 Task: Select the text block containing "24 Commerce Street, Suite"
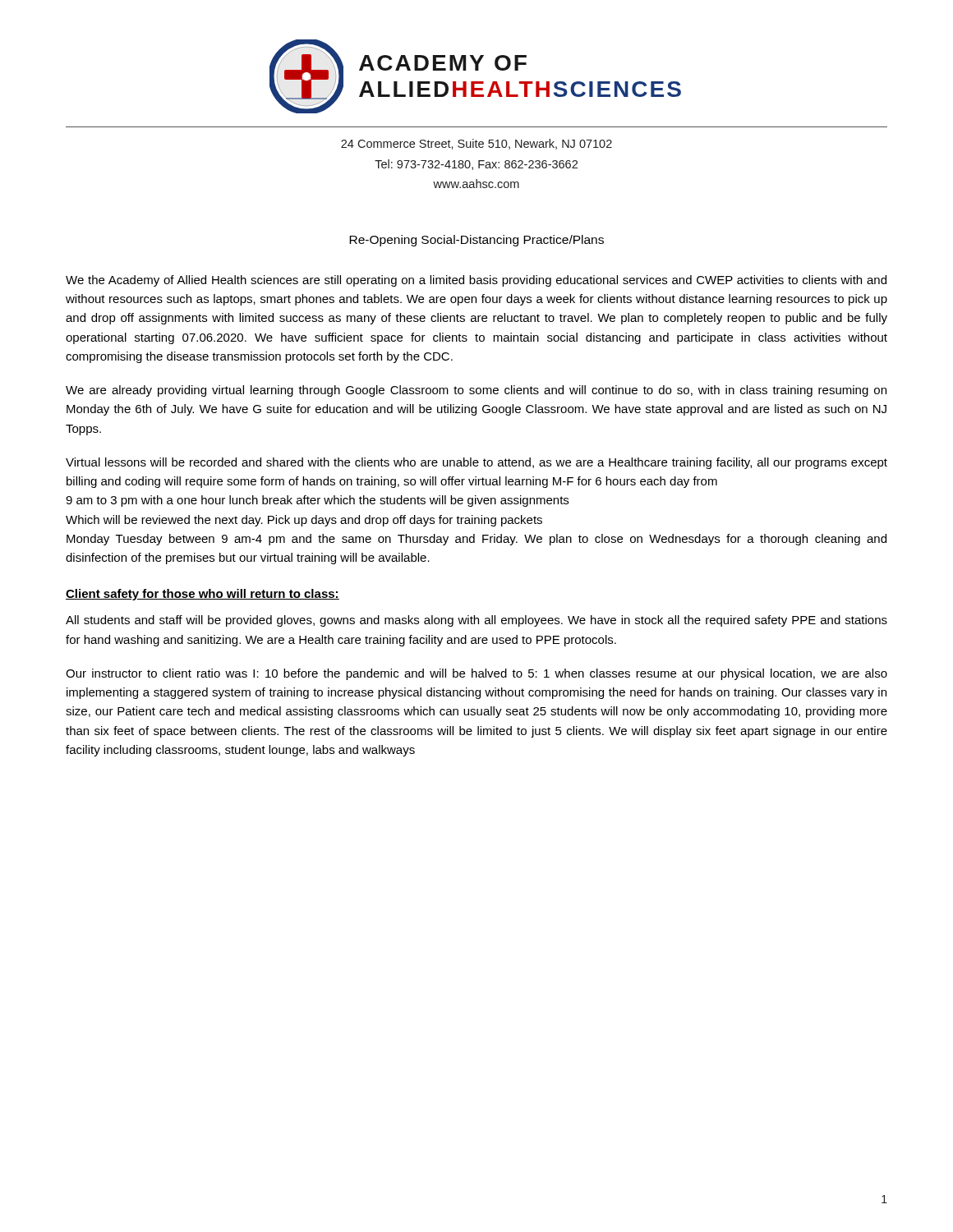476,164
